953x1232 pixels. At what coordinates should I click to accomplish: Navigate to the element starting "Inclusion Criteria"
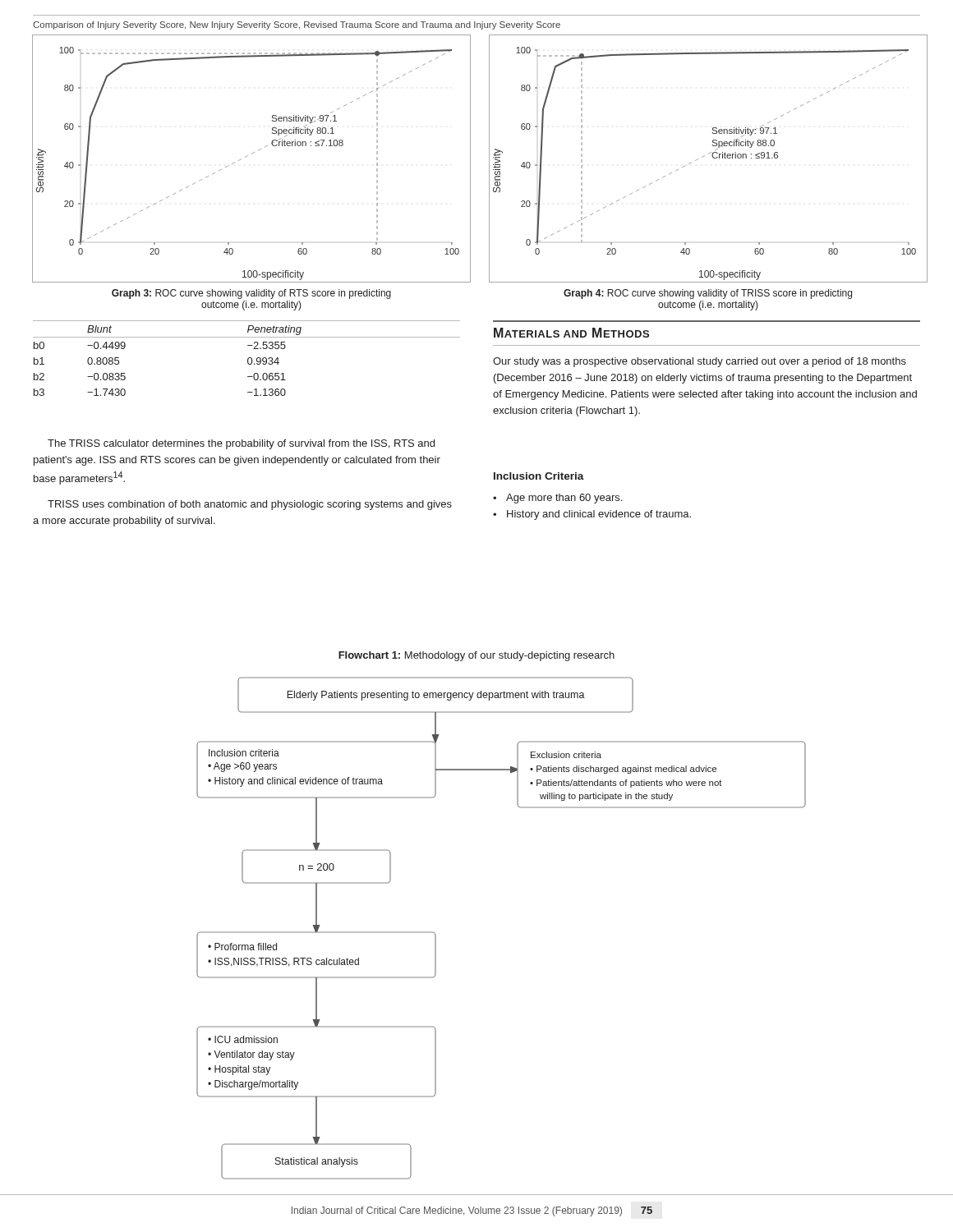(x=538, y=476)
